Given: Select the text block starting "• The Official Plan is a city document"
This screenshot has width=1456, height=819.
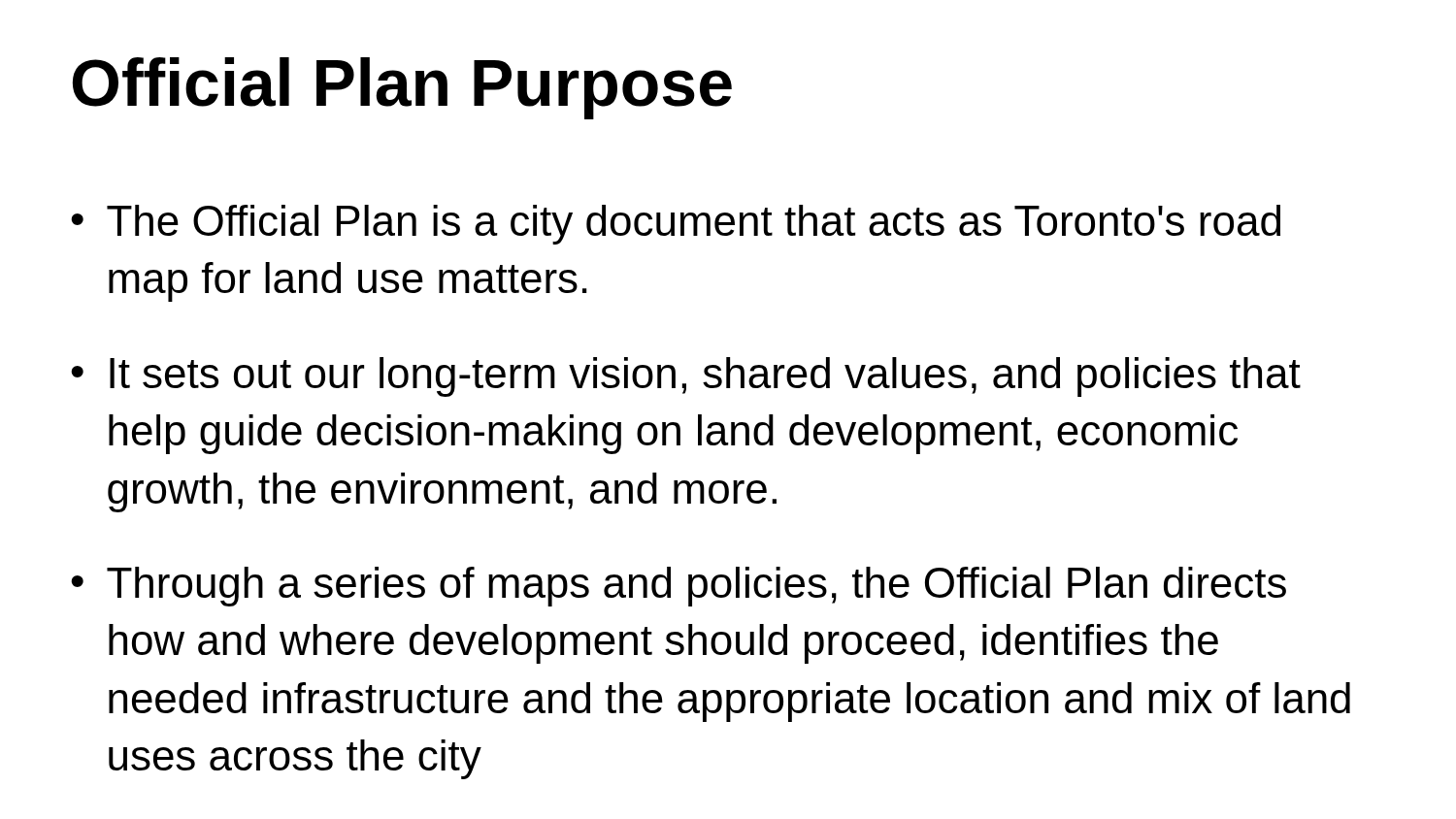Looking at the screenshot, I should pos(714,250).
